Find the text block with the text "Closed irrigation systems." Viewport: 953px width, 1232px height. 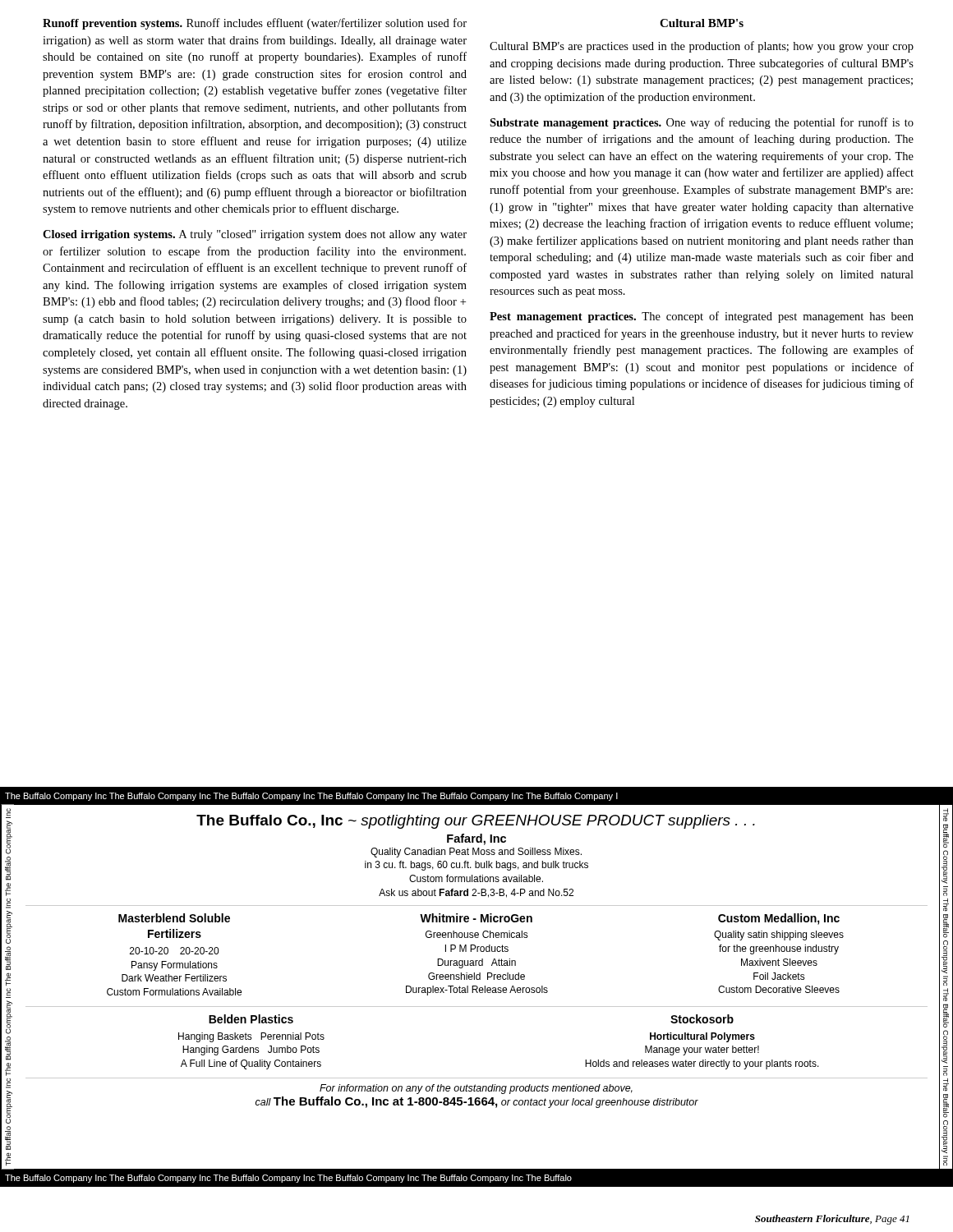pos(255,319)
